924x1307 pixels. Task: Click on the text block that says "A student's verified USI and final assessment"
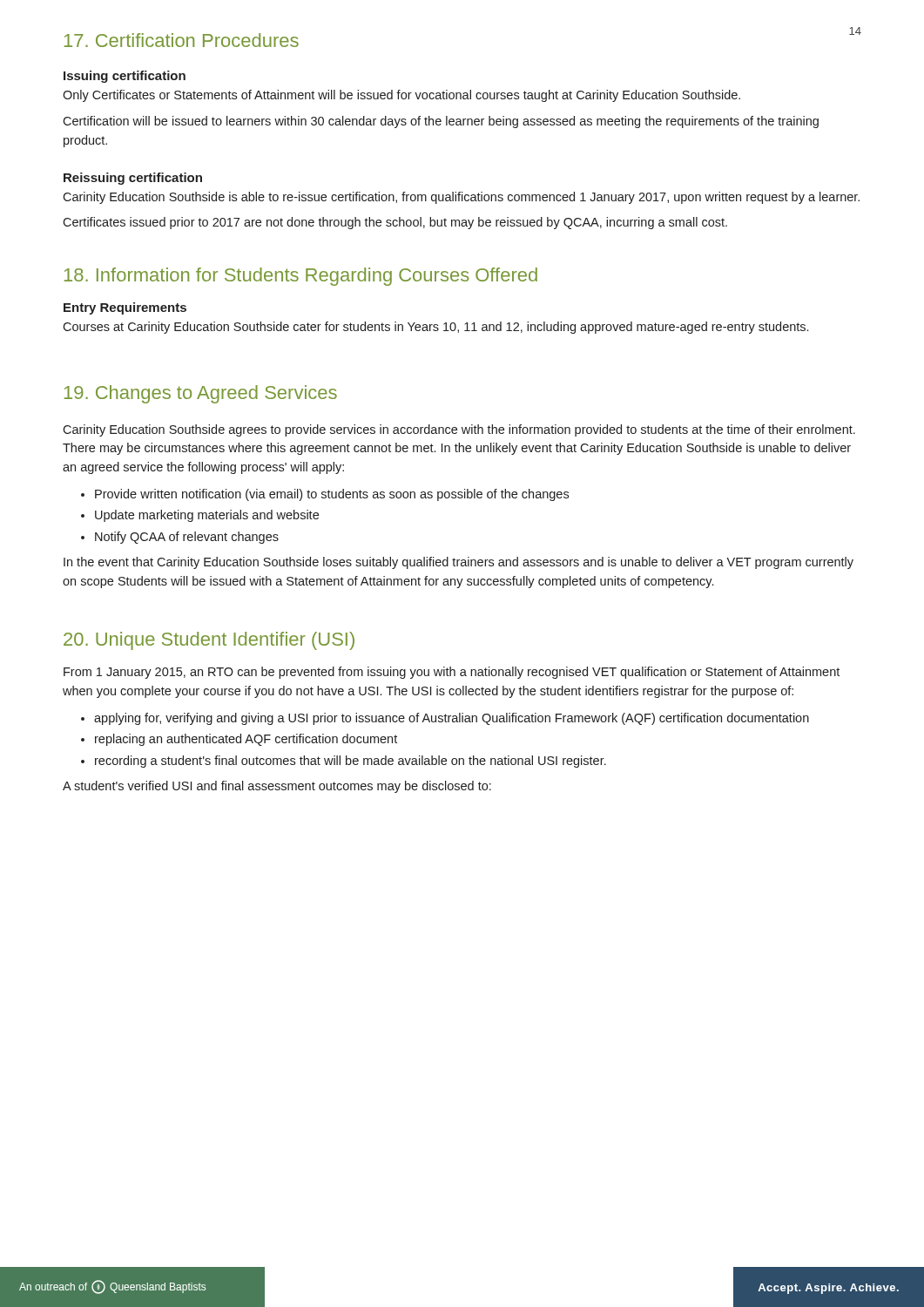click(277, 786)
